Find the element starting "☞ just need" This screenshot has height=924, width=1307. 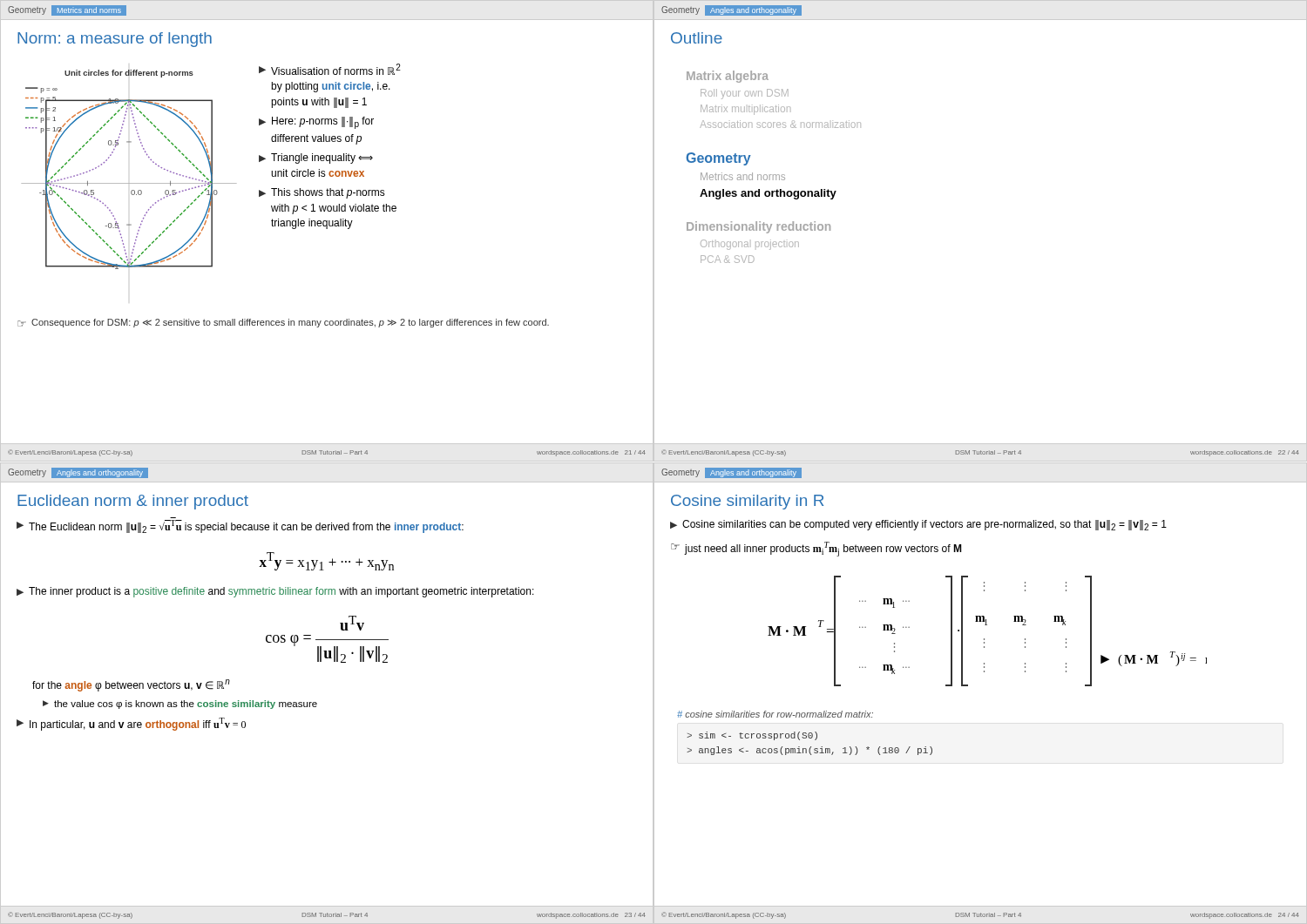click(x=816, y=549)
